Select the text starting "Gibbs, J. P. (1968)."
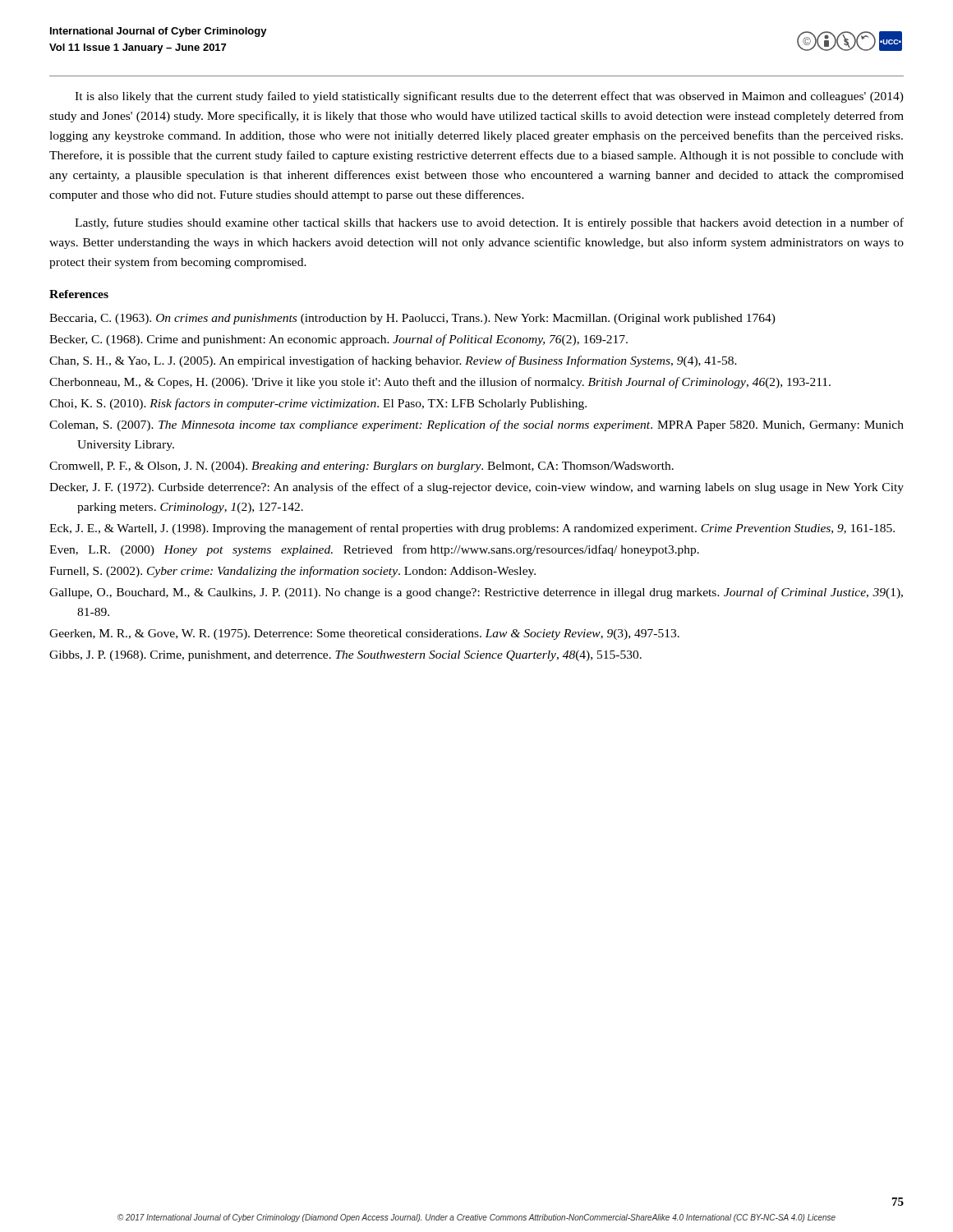Viewport: 953px width, 1232px height. [346, 654]
